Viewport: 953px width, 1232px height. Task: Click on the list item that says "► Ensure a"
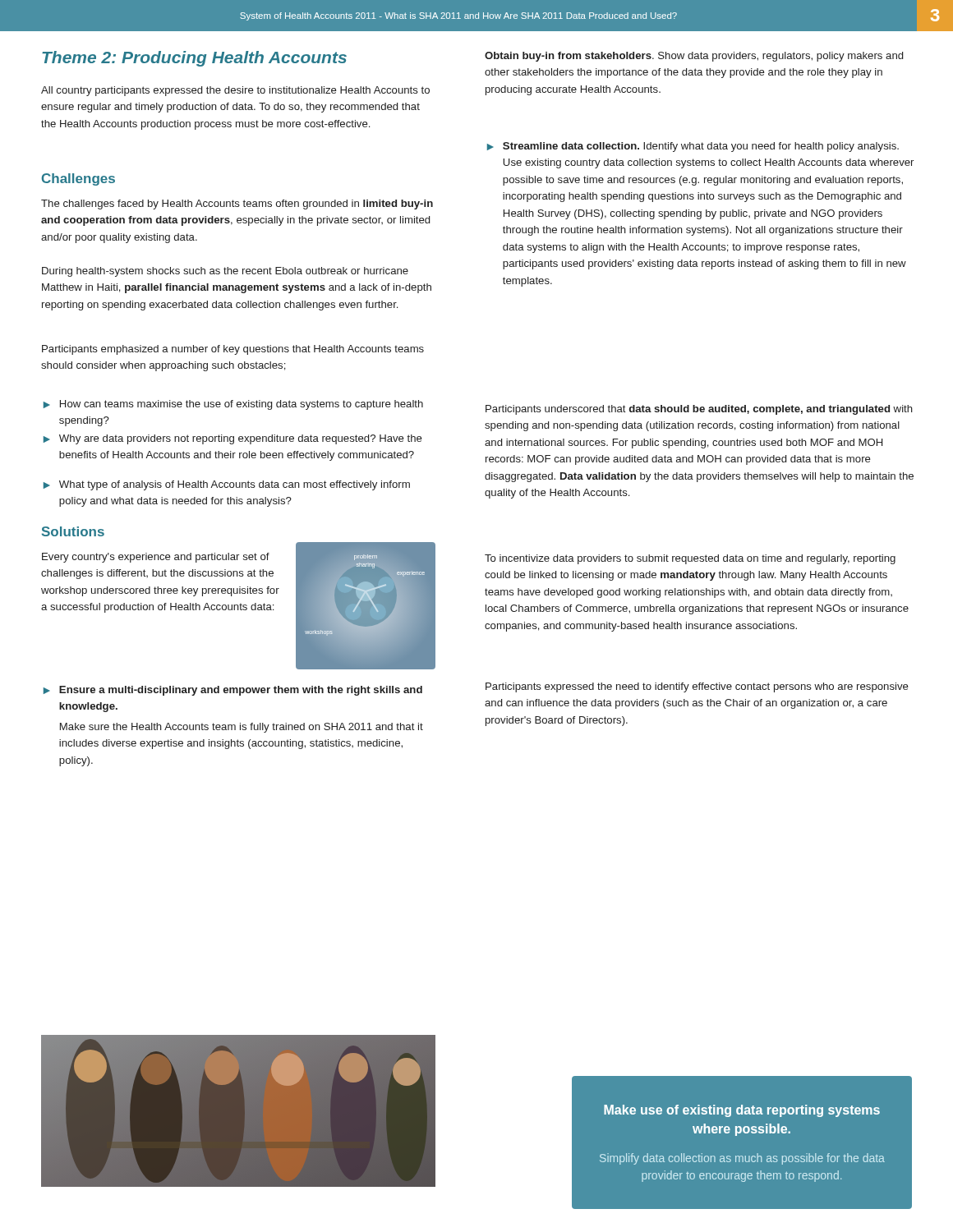238,725
